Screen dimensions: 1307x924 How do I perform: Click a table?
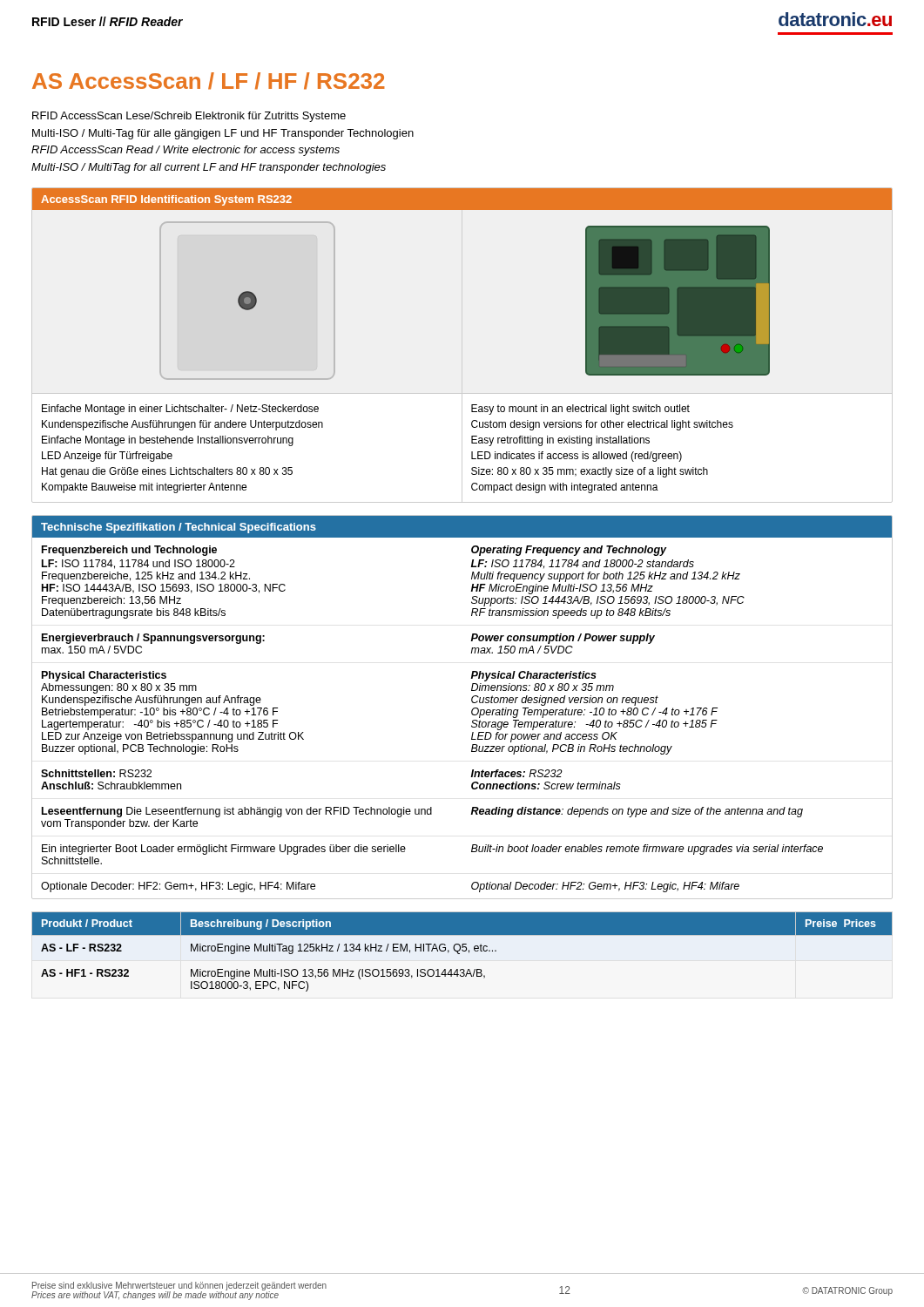click(x=462, y=955)
